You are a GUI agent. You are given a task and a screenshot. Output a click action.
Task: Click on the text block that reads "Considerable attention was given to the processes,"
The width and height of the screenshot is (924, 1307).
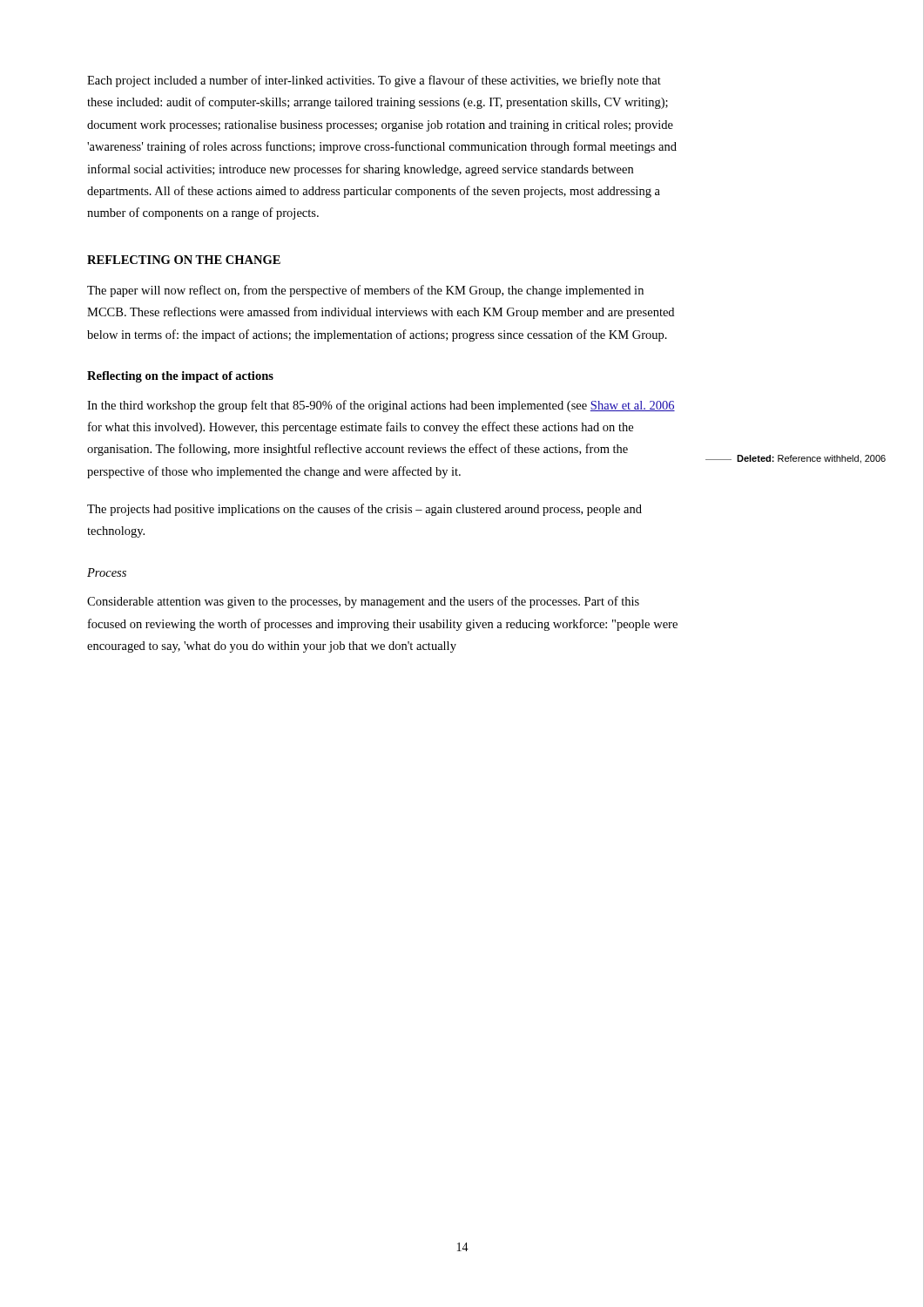(382, 623)
